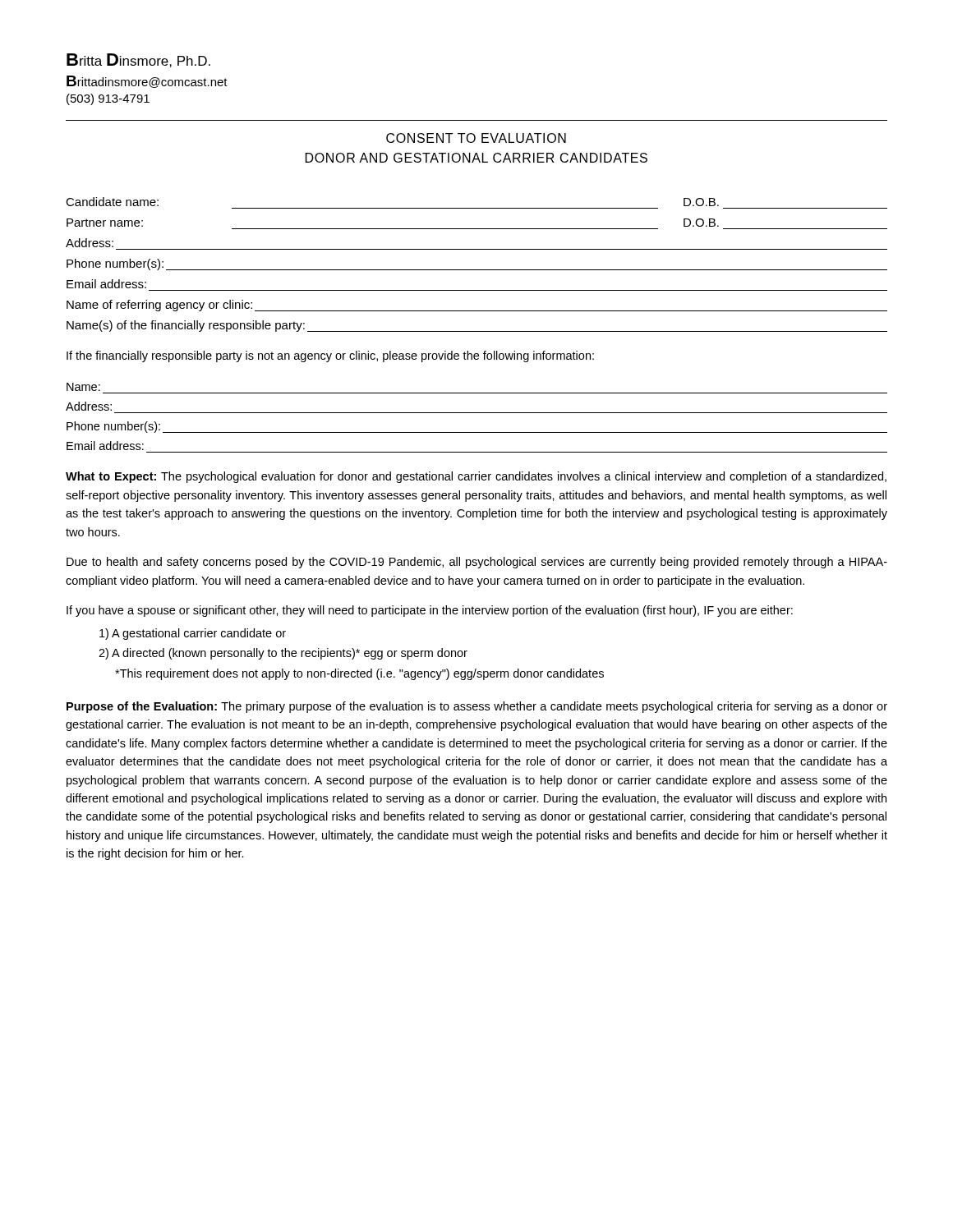
Task: Find the block on this page that starts "Candidate name: D.O.B. Partner name: D.O.B. Address: Phone"
Action: tap(476, 262)
